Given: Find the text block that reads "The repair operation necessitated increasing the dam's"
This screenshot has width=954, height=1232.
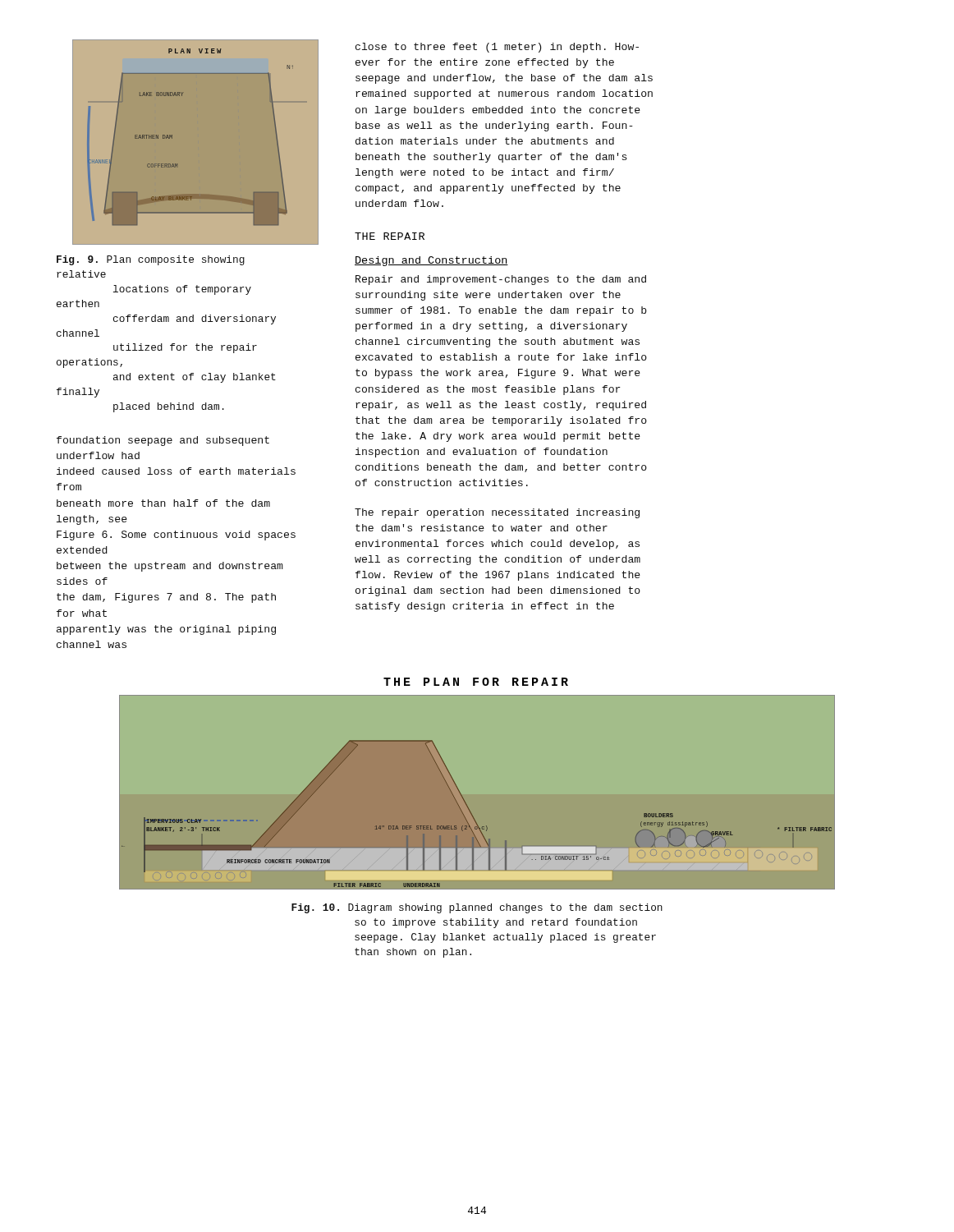Looking at the screenshot, I should pos(498,560).
